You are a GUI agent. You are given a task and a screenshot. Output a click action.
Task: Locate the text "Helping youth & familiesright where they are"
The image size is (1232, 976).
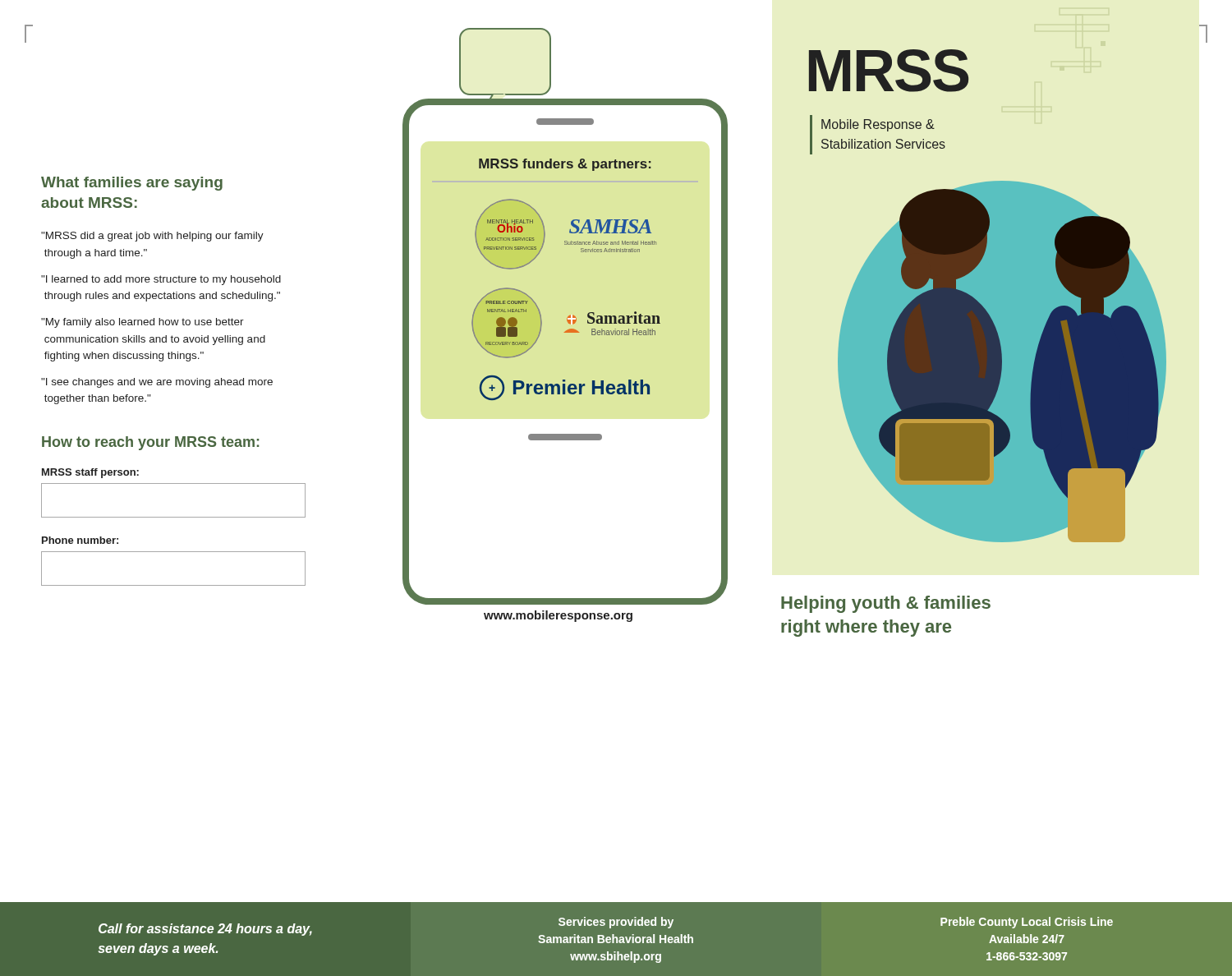click(x=977, y=615)
